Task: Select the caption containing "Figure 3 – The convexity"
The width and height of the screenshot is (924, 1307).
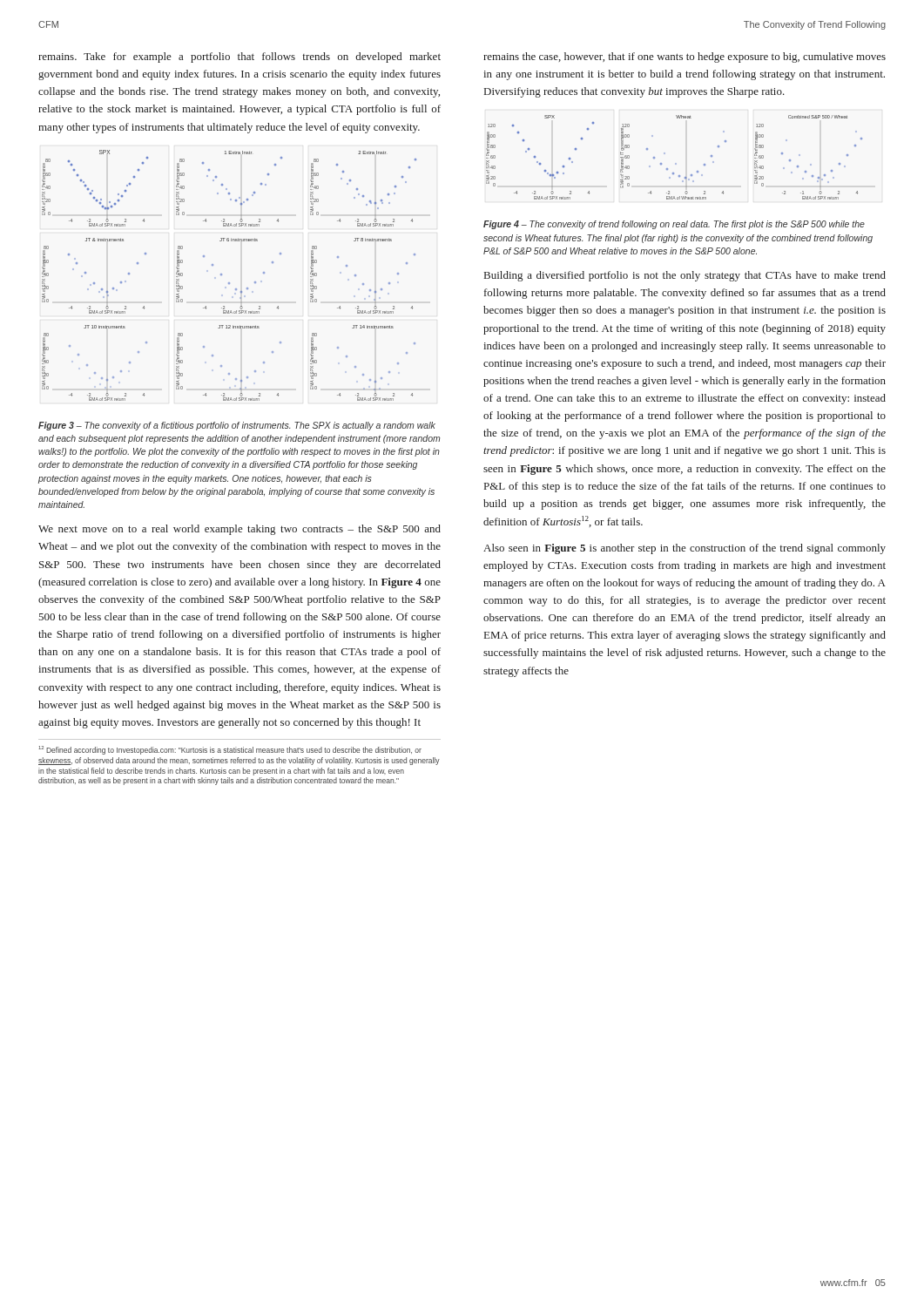Action: pos(239,465)
